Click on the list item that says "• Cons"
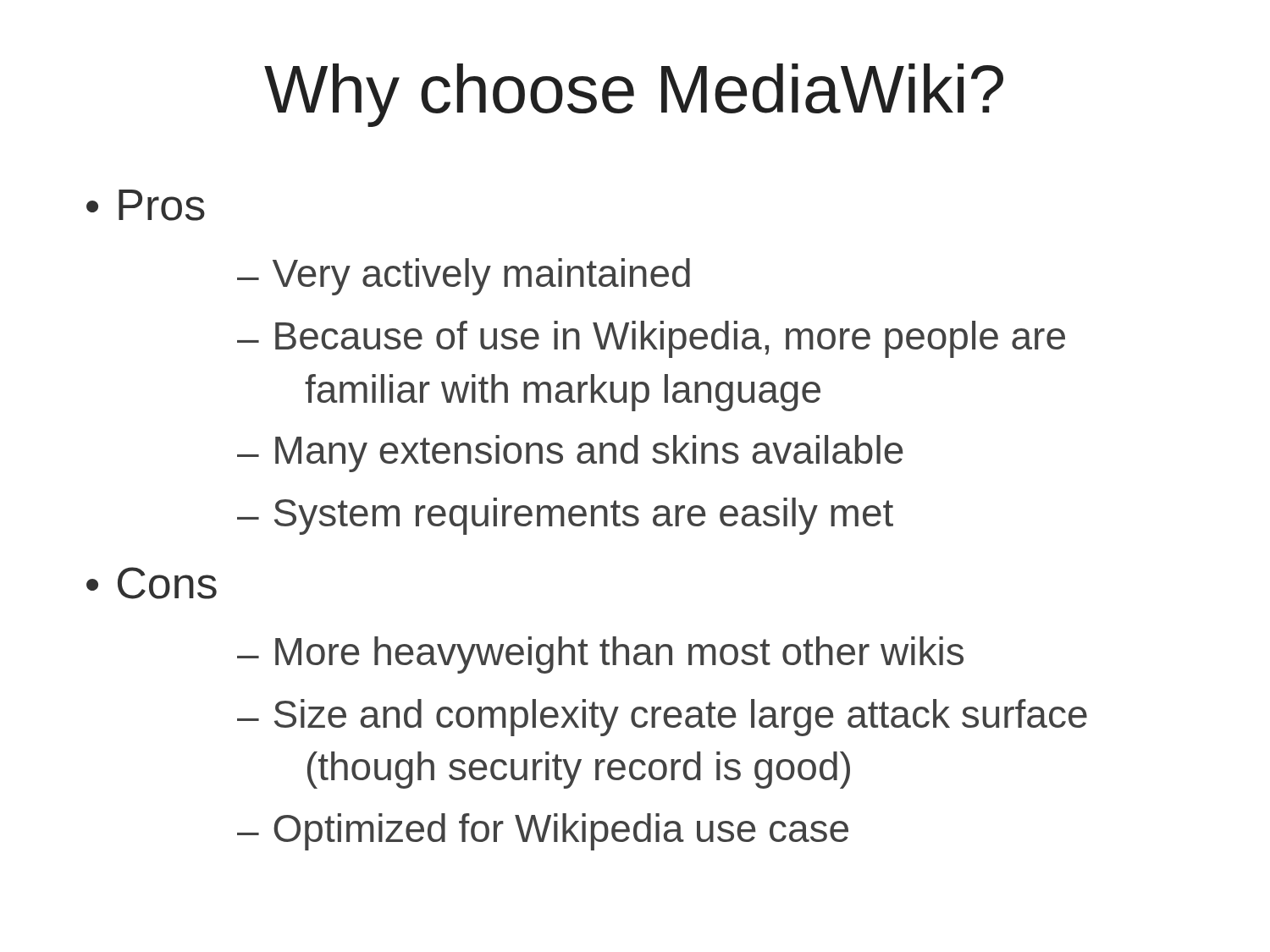 [x=151, y=584]
